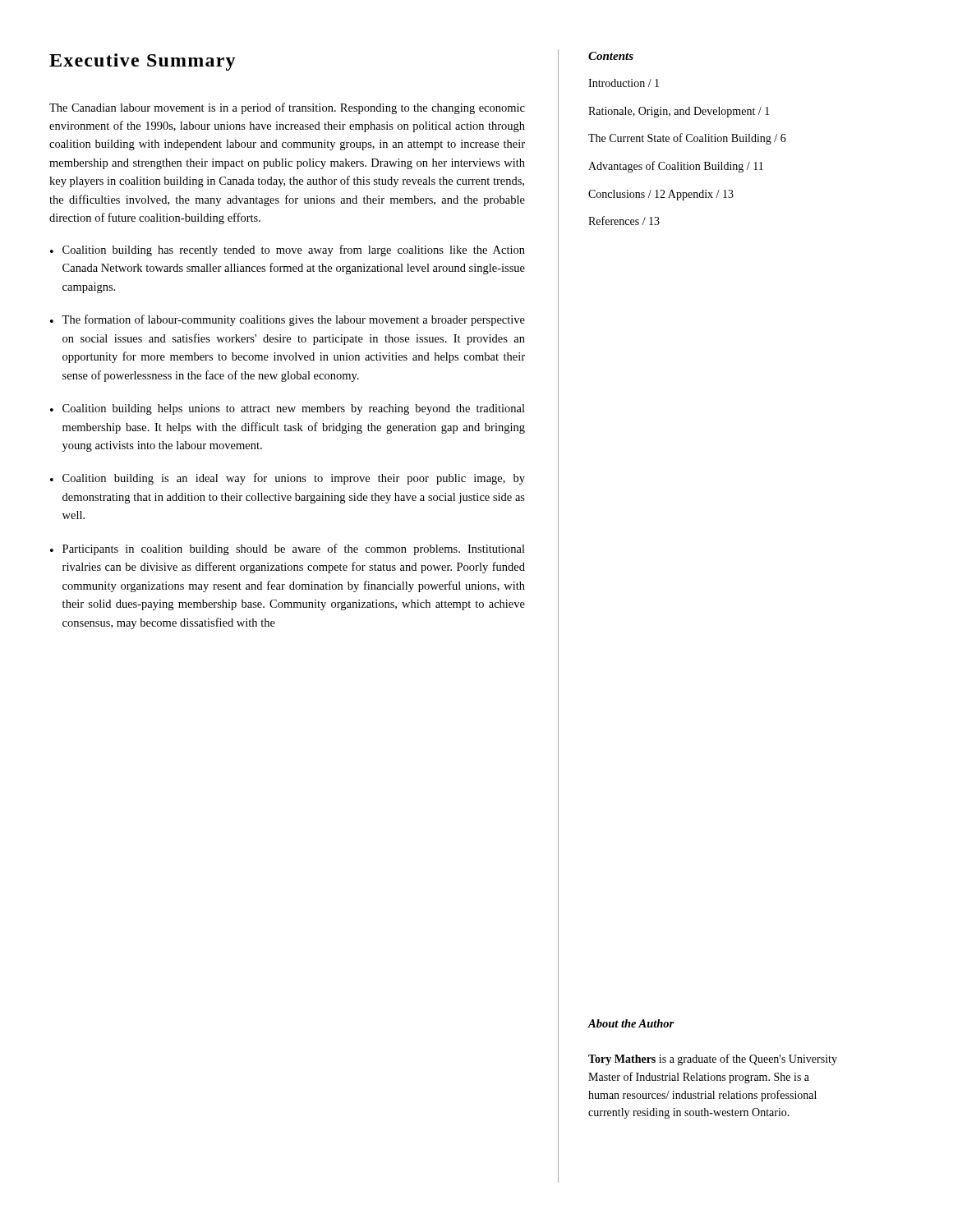953x1232 pixels.
Task: Click on the text block starting "• The formation of labour-community coalitions gives the"
Action: (287, 347)
